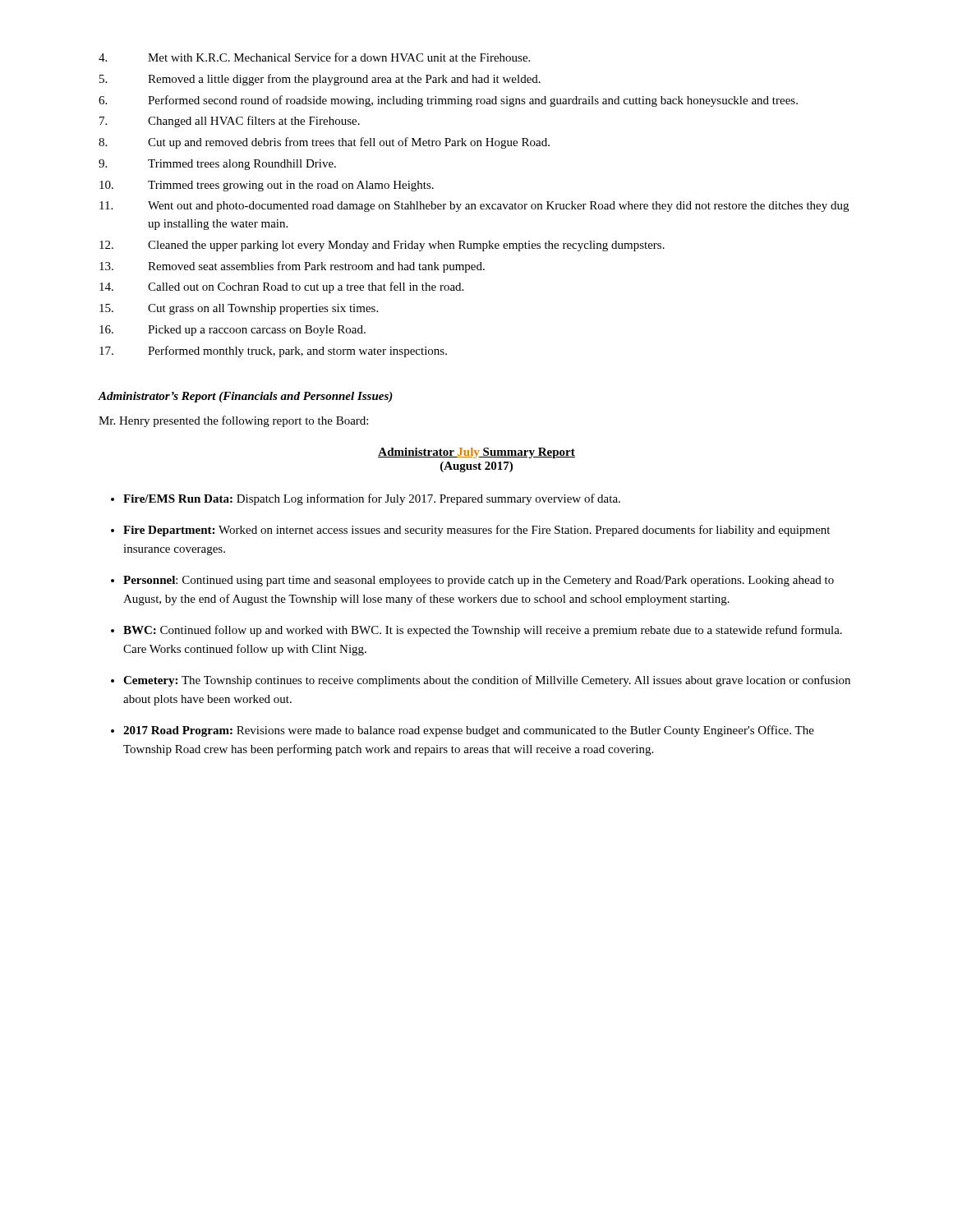Point to the passage starting "17. Performed monthly truck, park, and storm"
The height and width of the screenshot is (1232, 953).
click(273, 352)
